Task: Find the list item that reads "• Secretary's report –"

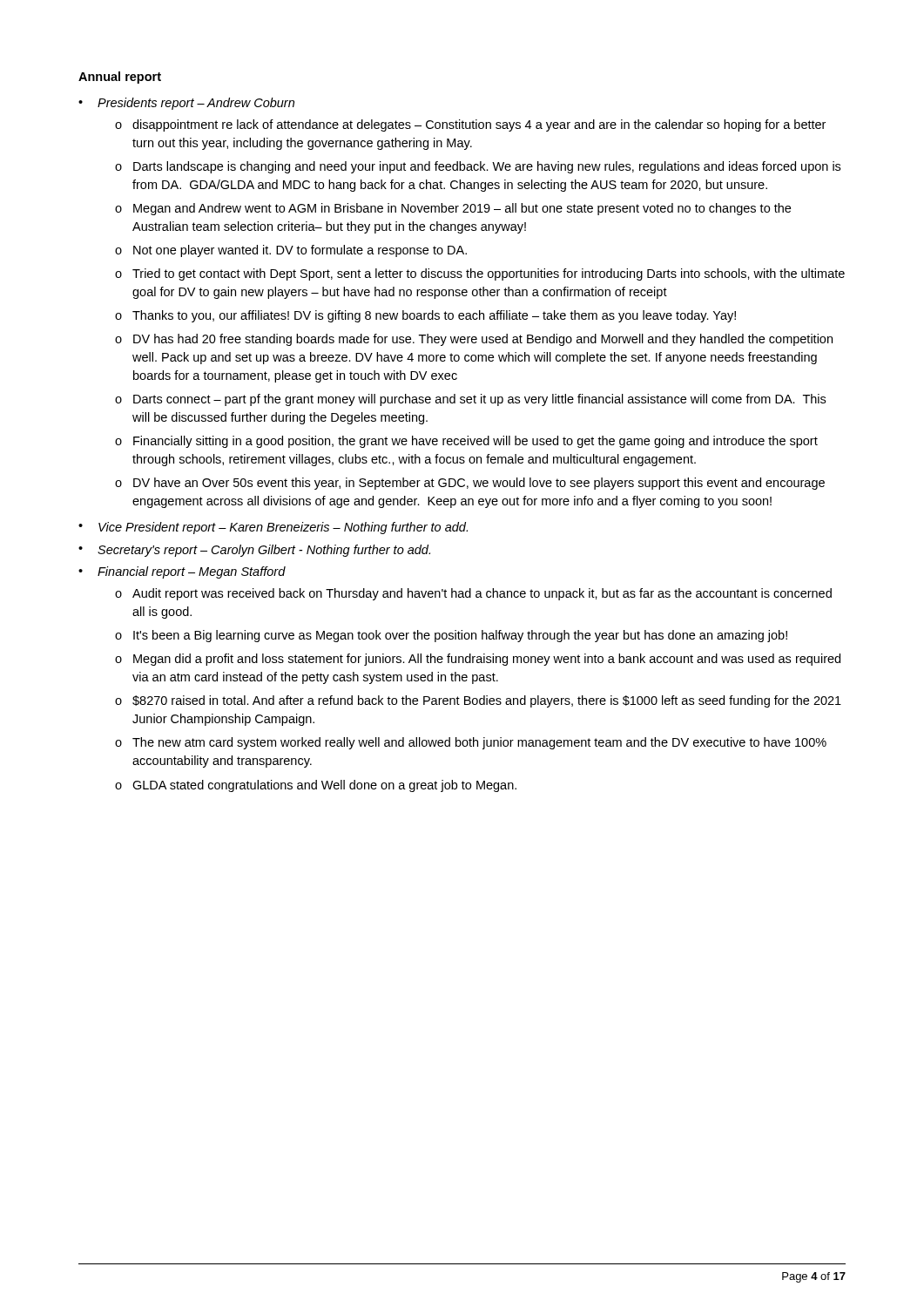Action: [254, 551]
